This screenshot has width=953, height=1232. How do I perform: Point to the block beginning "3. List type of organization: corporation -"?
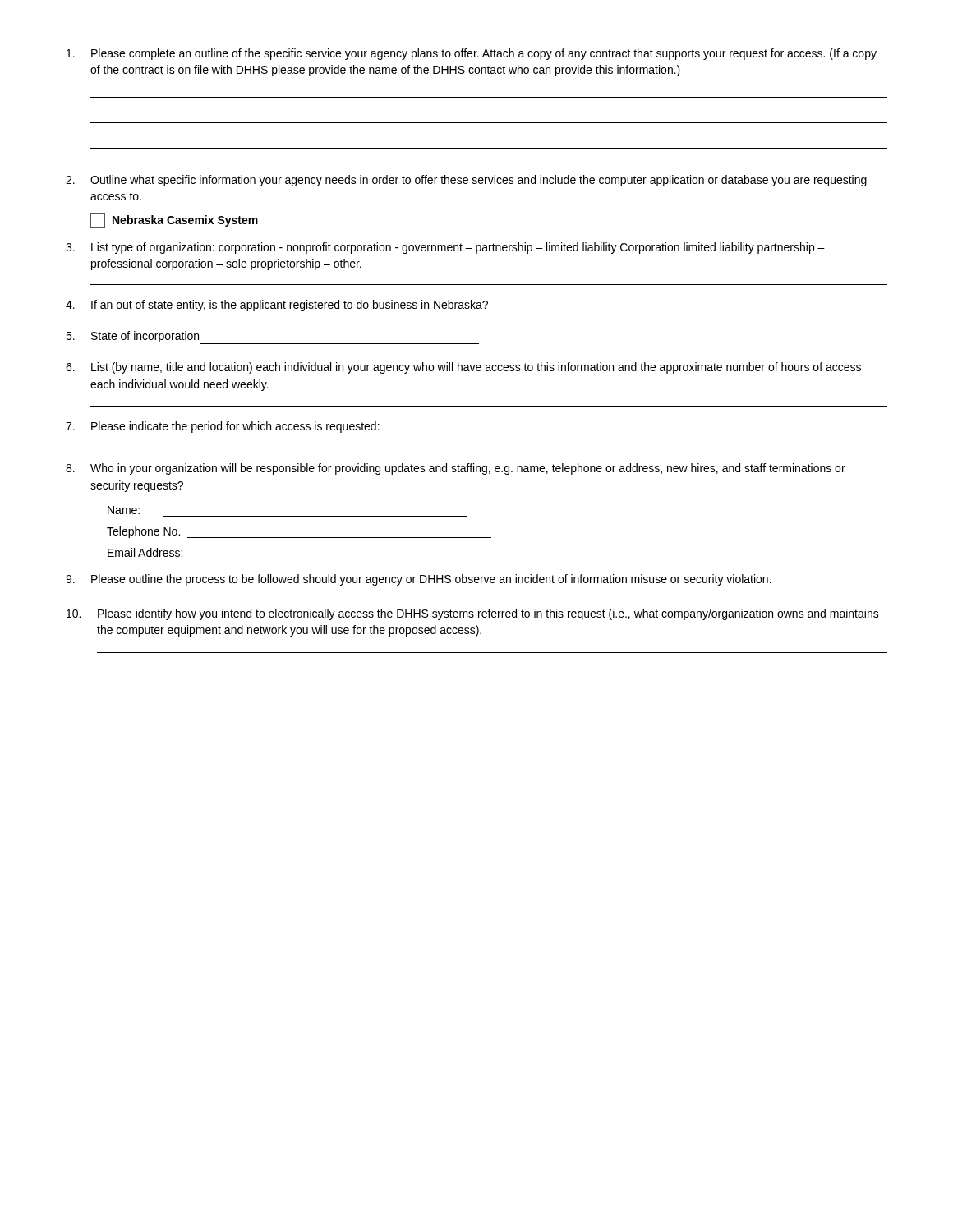pos(476,256)
